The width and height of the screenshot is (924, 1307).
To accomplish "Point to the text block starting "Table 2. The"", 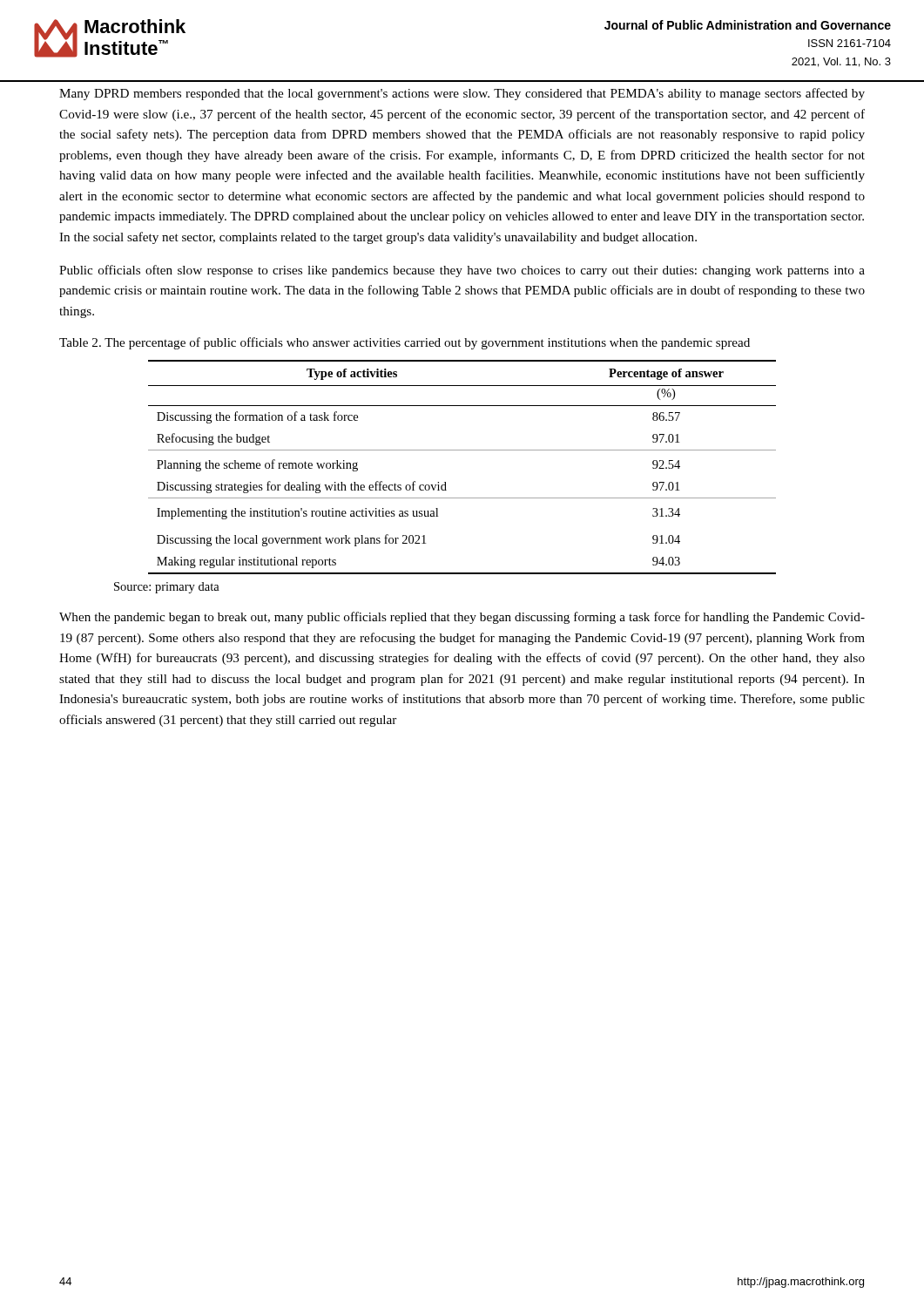I will click(405, 342).
